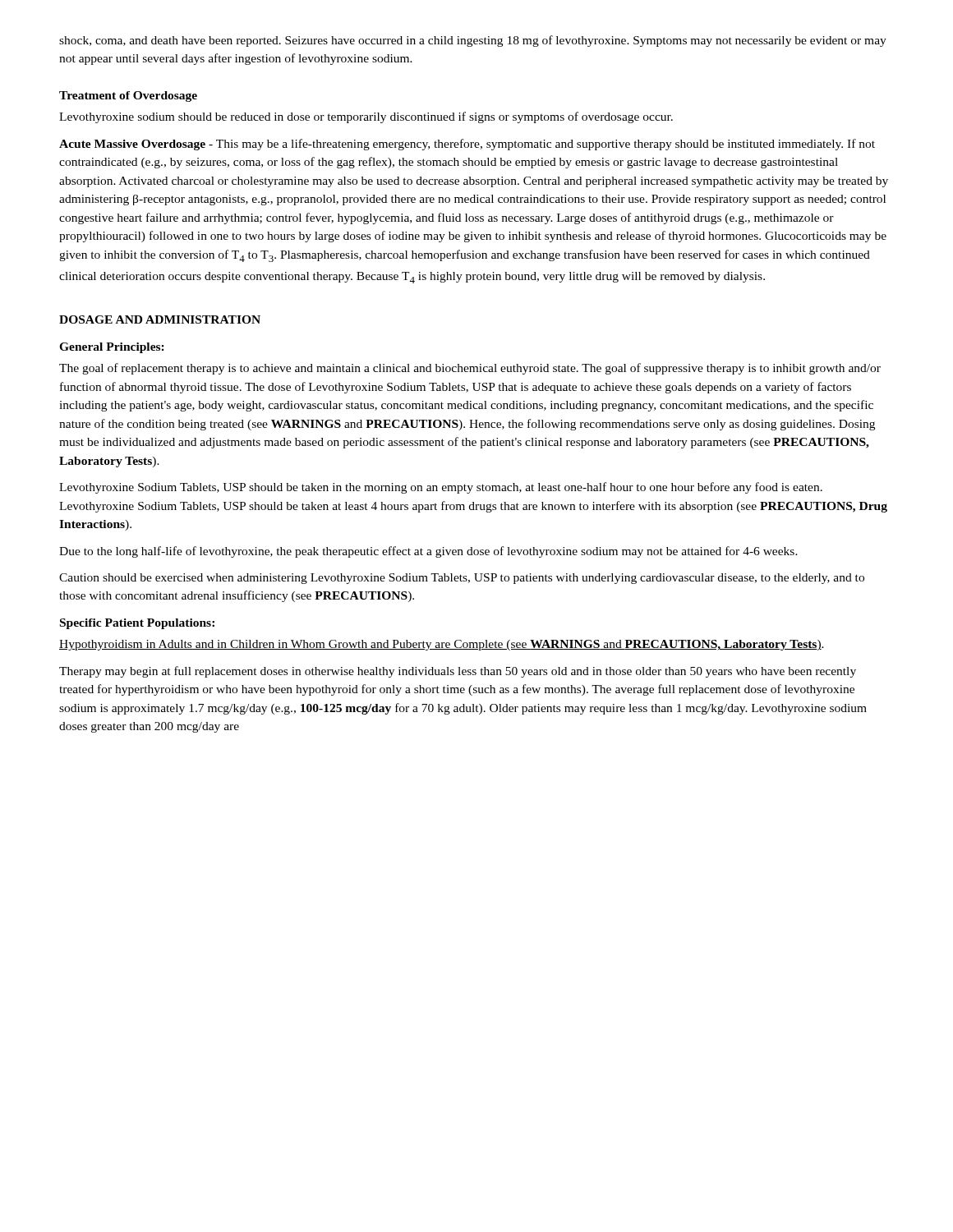
Task: Click the passage that begins "Acute Massive Overdosage -"
Action: [476, 211]
